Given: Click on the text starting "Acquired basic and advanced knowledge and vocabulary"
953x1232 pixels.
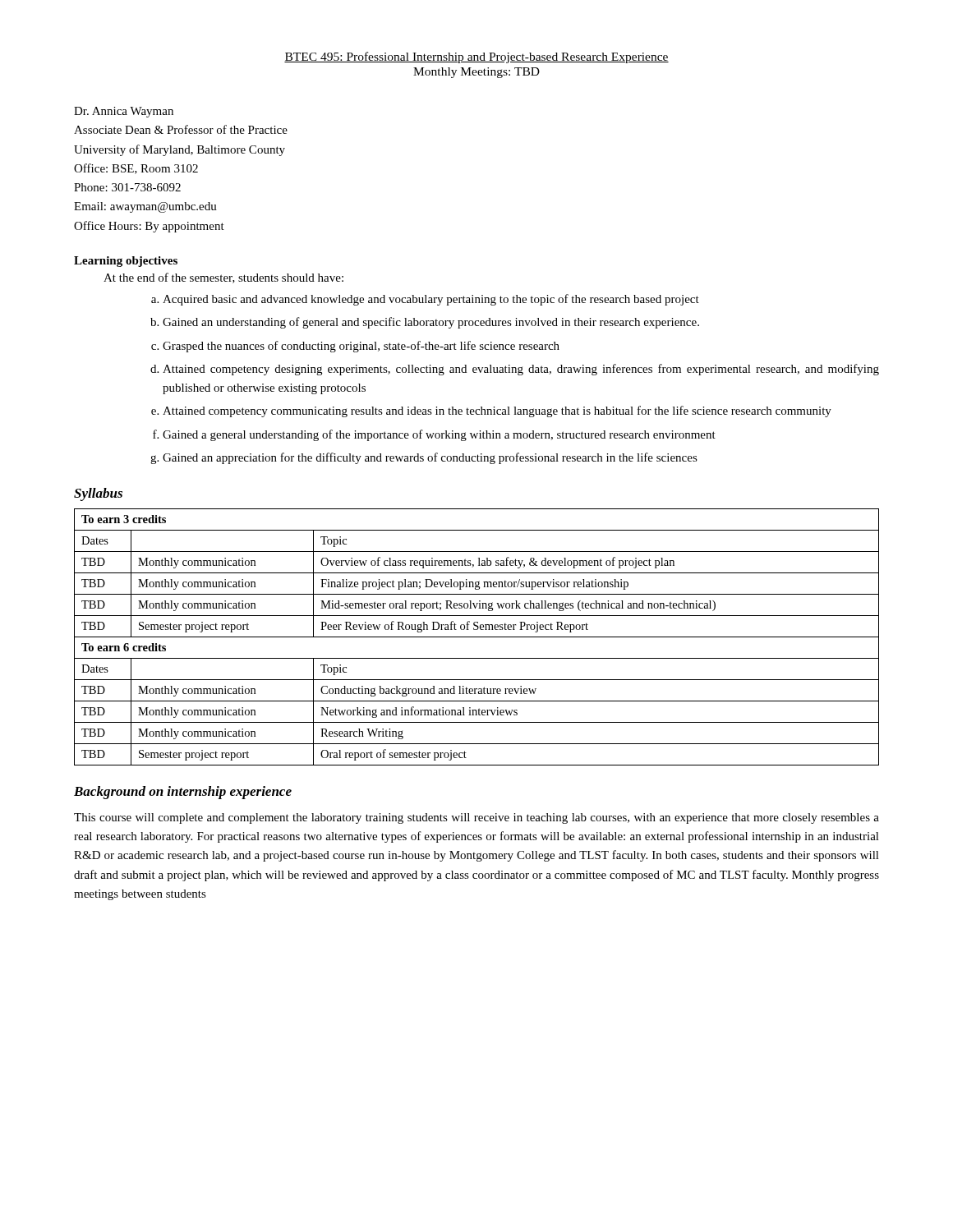Looking at the screenshot, I should 431,299.
